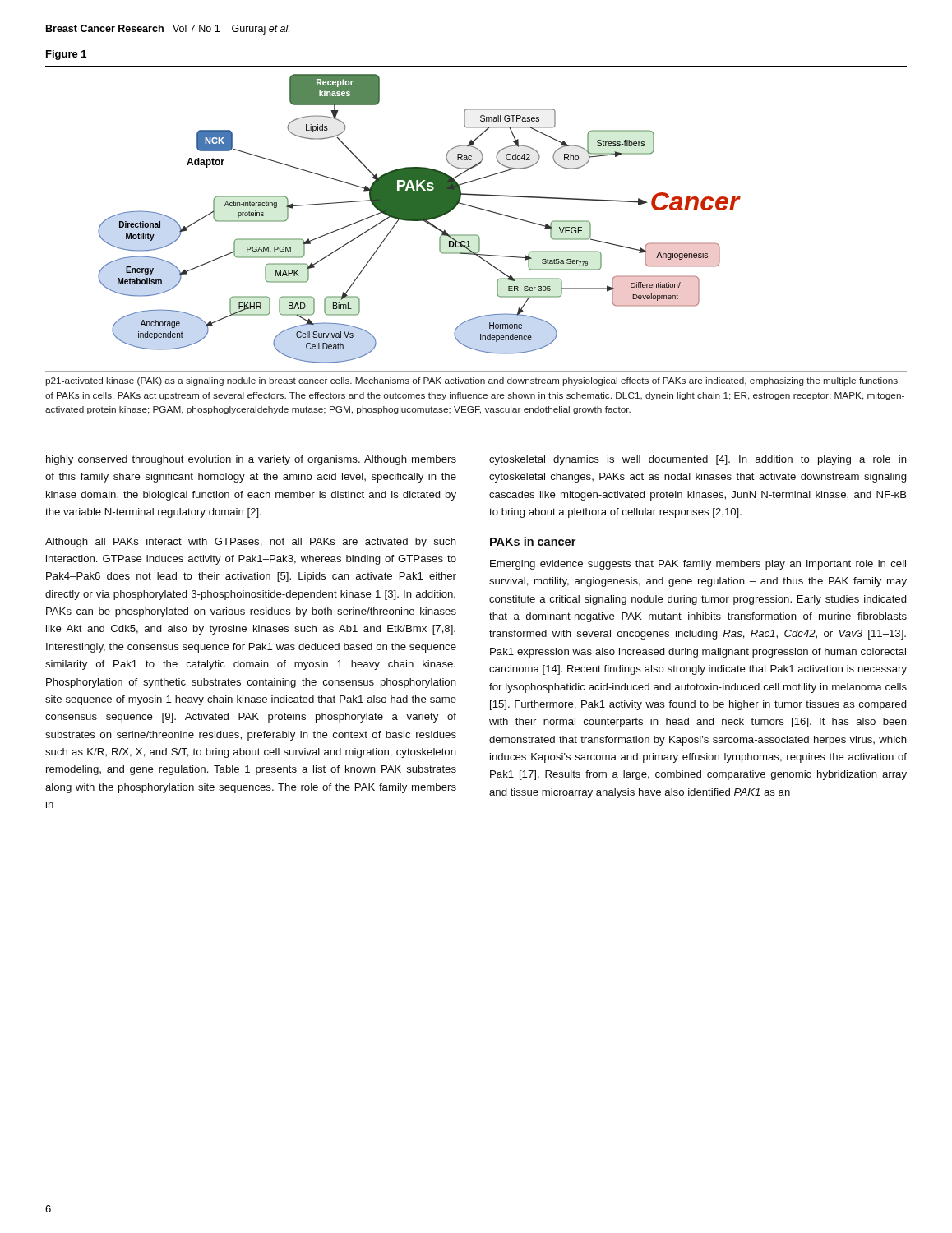Locate the passage starting "PAKs in cancer"

(x=532, y=541)
